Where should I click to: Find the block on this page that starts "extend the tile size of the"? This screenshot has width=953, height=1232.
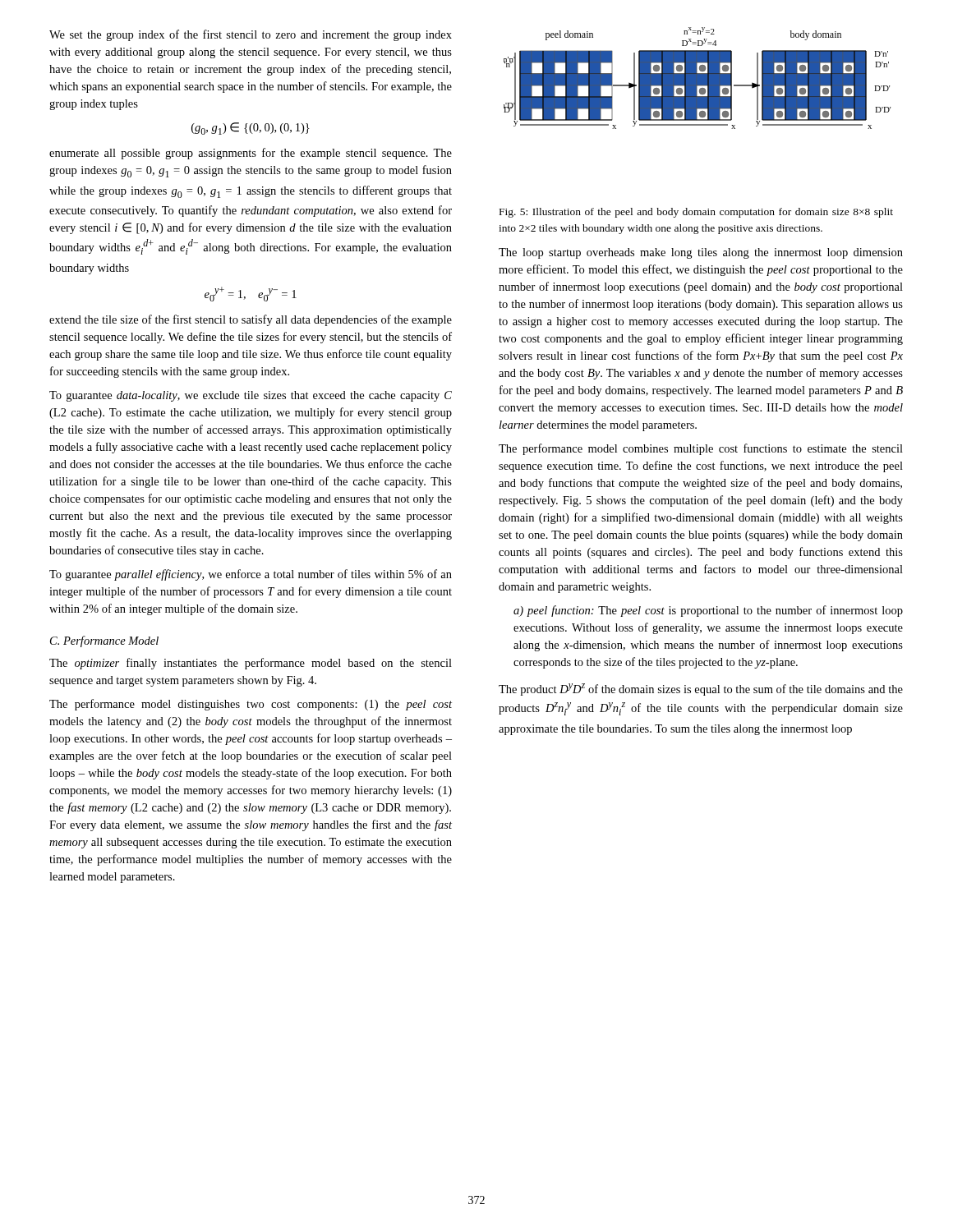[251, 464]
